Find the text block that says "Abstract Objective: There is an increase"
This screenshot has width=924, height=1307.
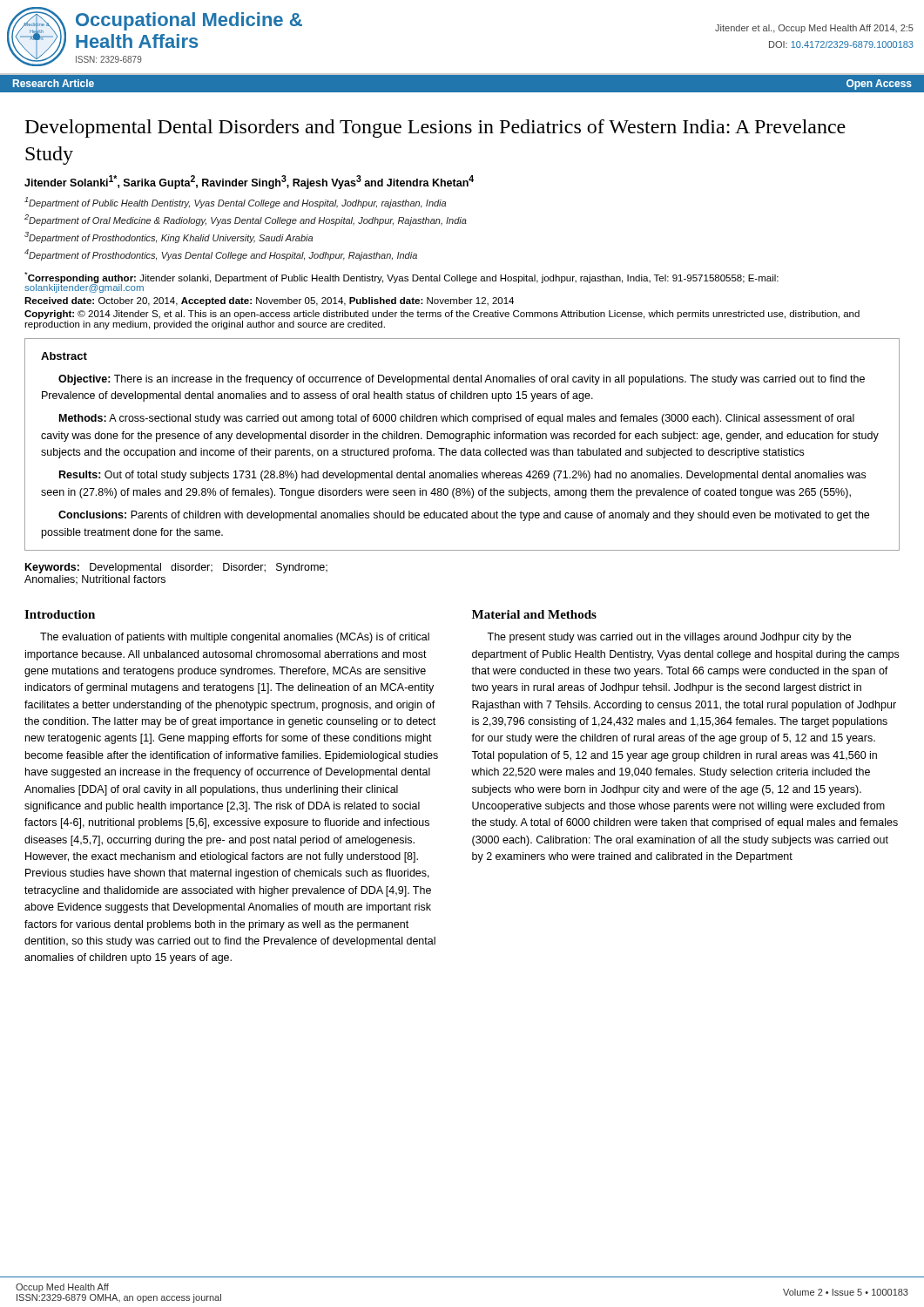coord(462,444)
